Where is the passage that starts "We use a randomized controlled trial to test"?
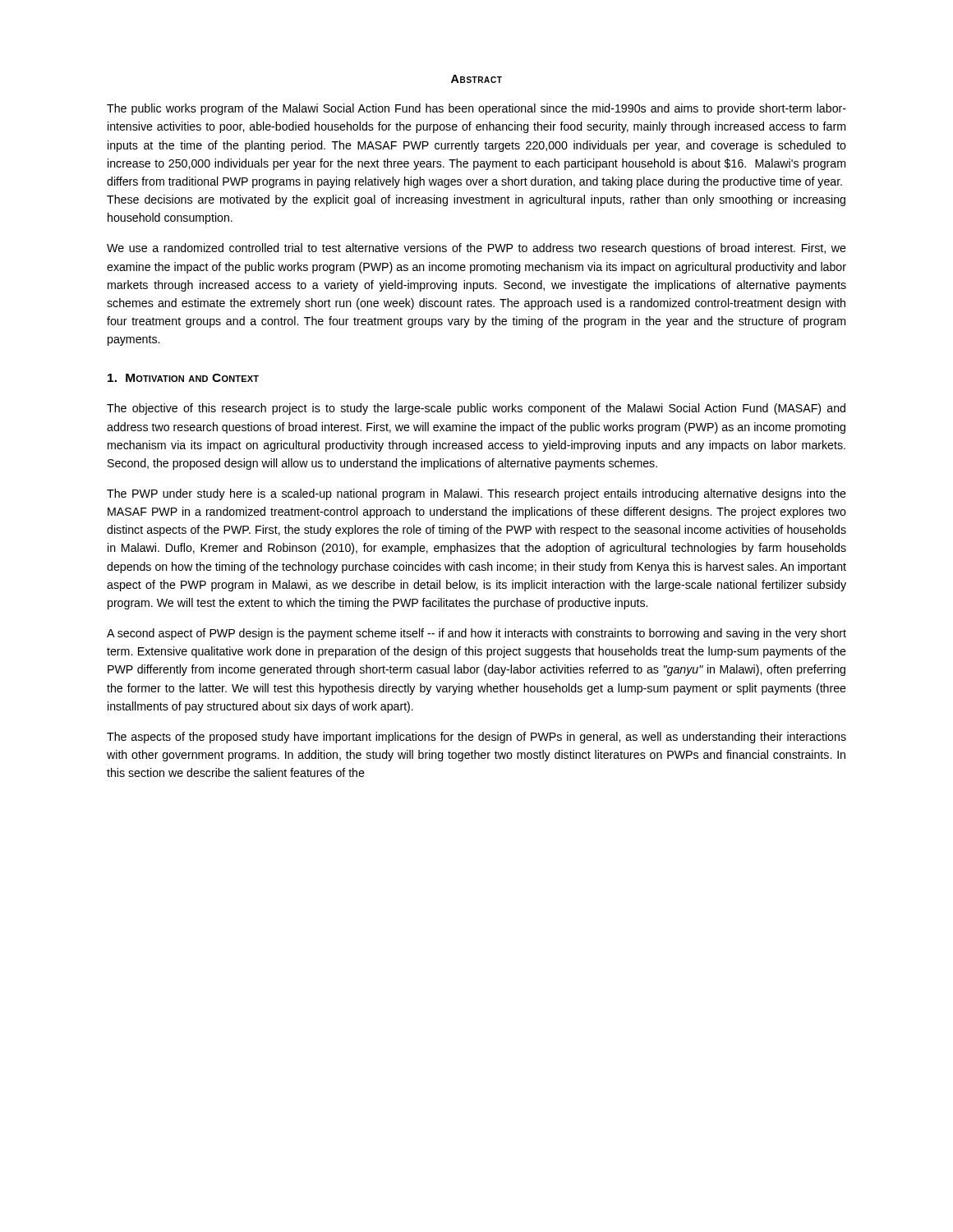Viewport: 953px width, 1232px height. coord(476,294)
